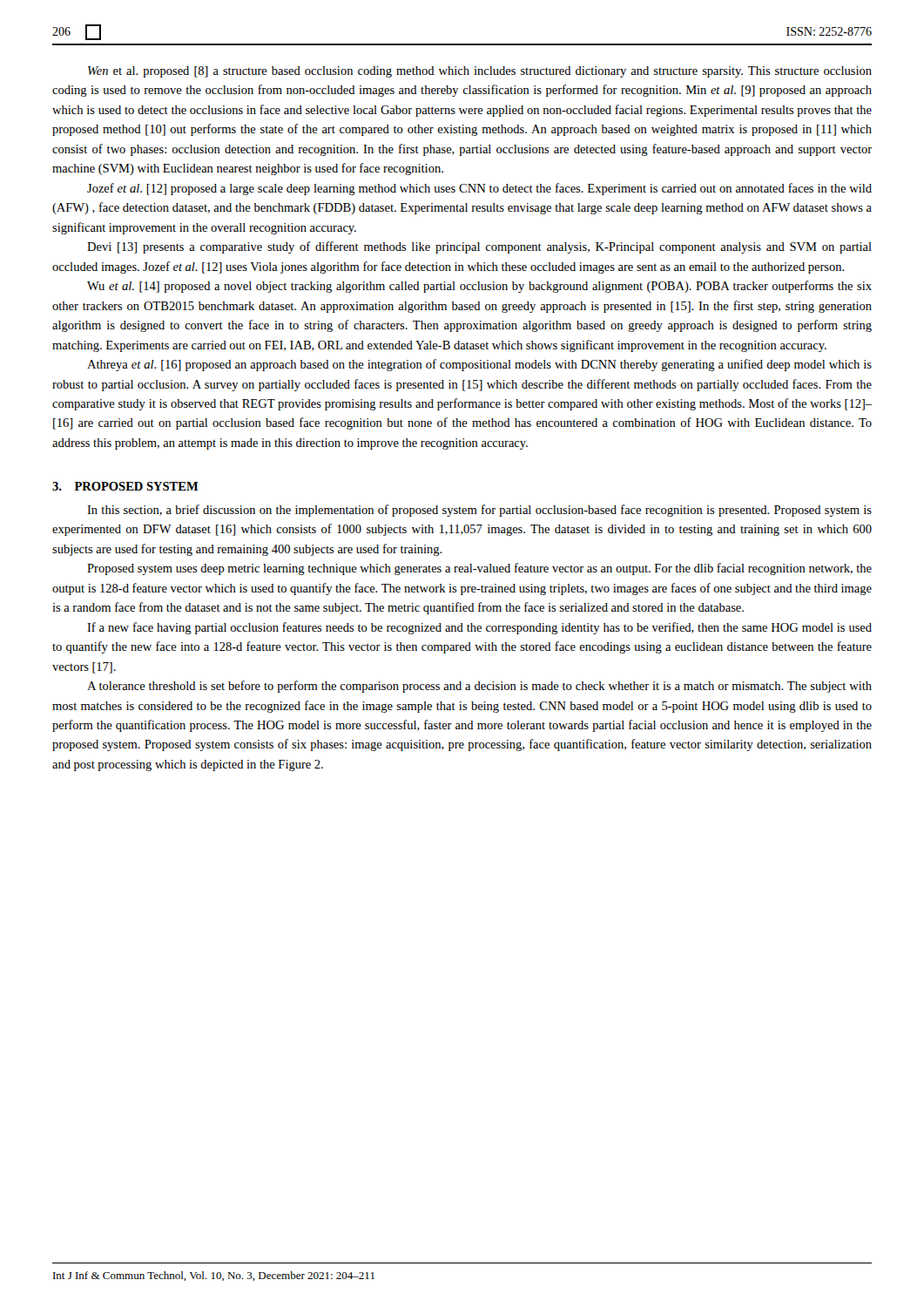This screenshot has width=924, height=1307.
Task: Select the text block that says "Devi [13] presents a comparative study of"
Action: click(x=462, y=257)
